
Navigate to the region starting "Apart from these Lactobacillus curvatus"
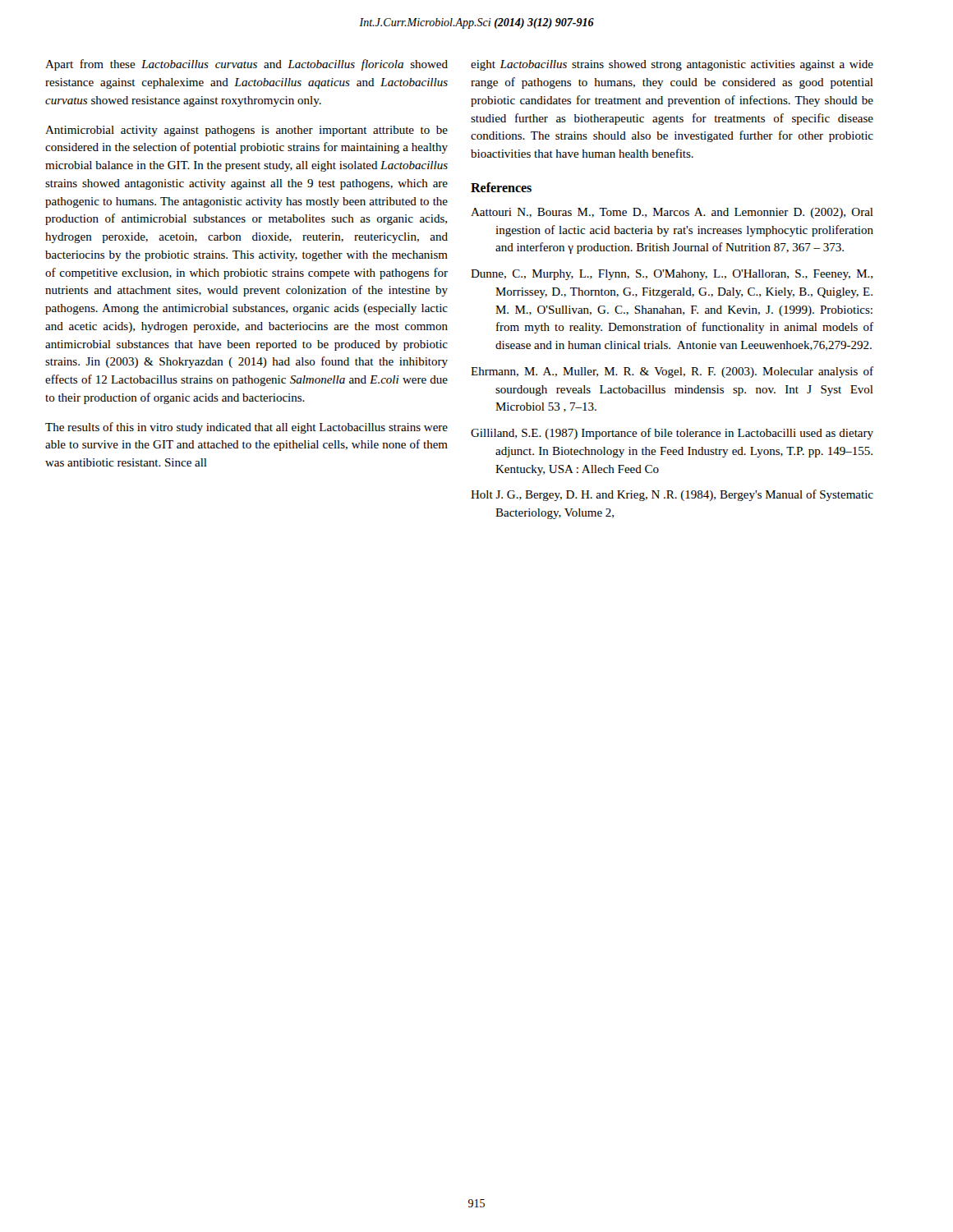click(x=246, y=82)
